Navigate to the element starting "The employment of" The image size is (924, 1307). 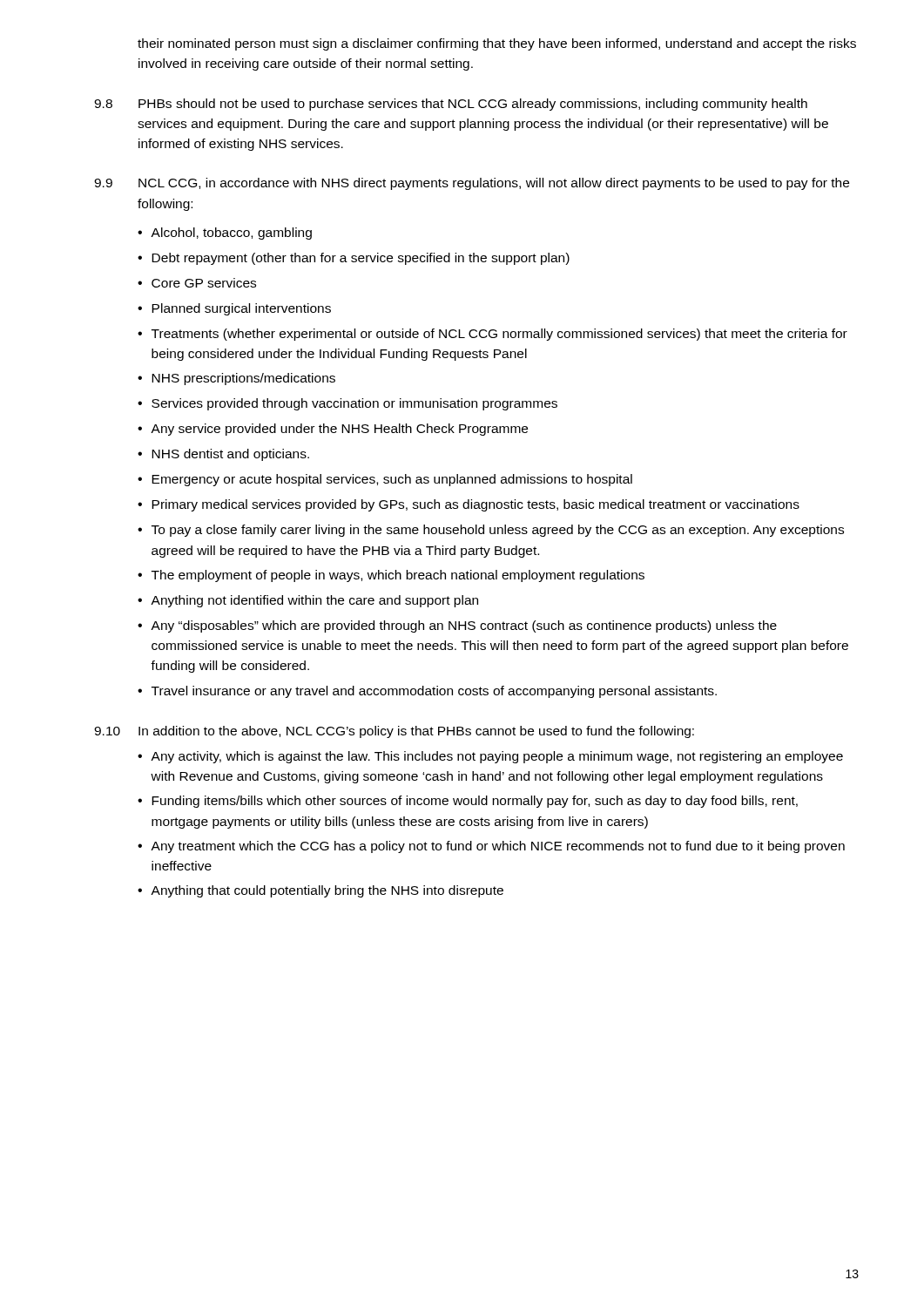point(398,574)
